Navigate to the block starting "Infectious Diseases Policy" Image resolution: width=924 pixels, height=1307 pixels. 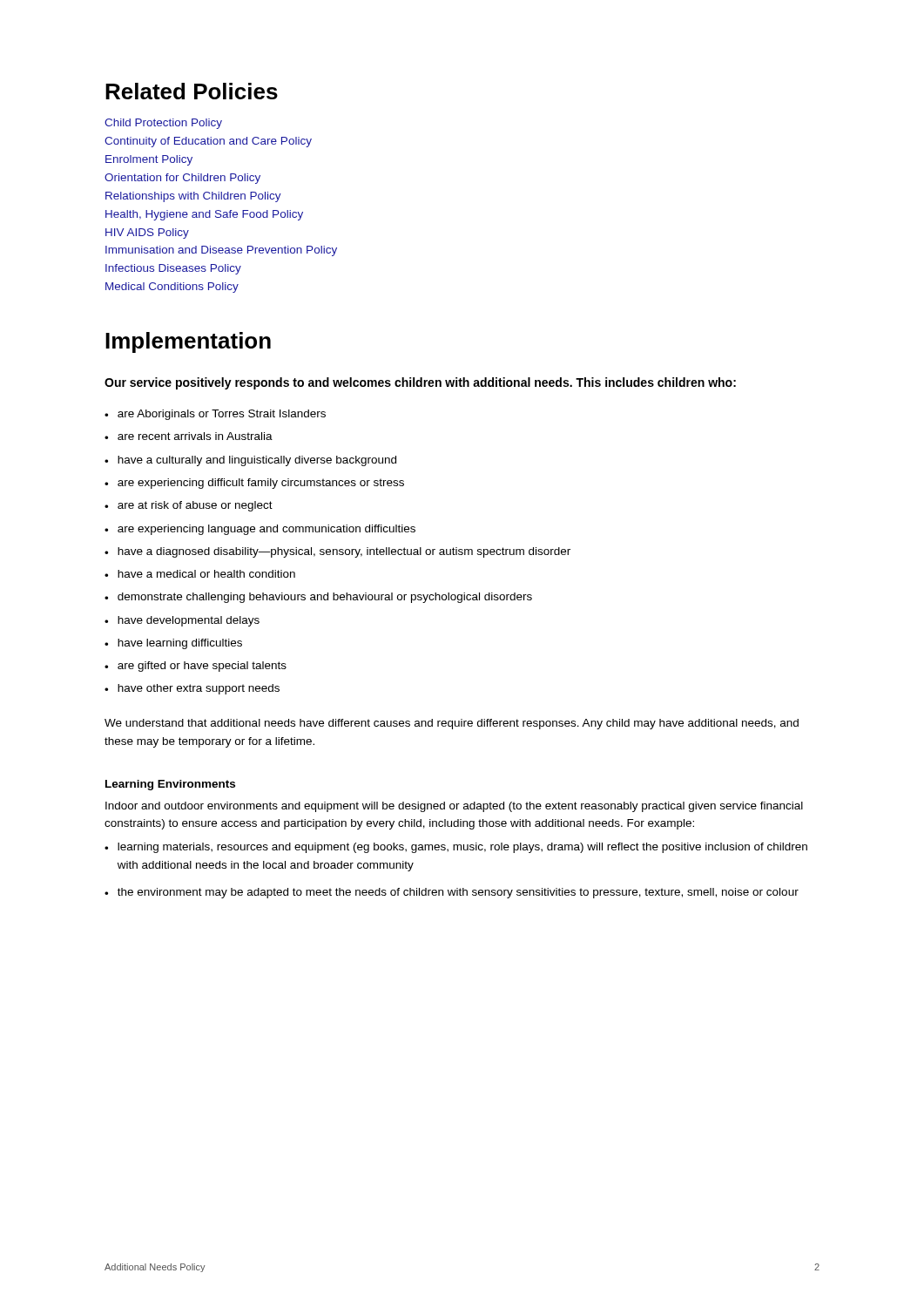(x=173, y=268)
